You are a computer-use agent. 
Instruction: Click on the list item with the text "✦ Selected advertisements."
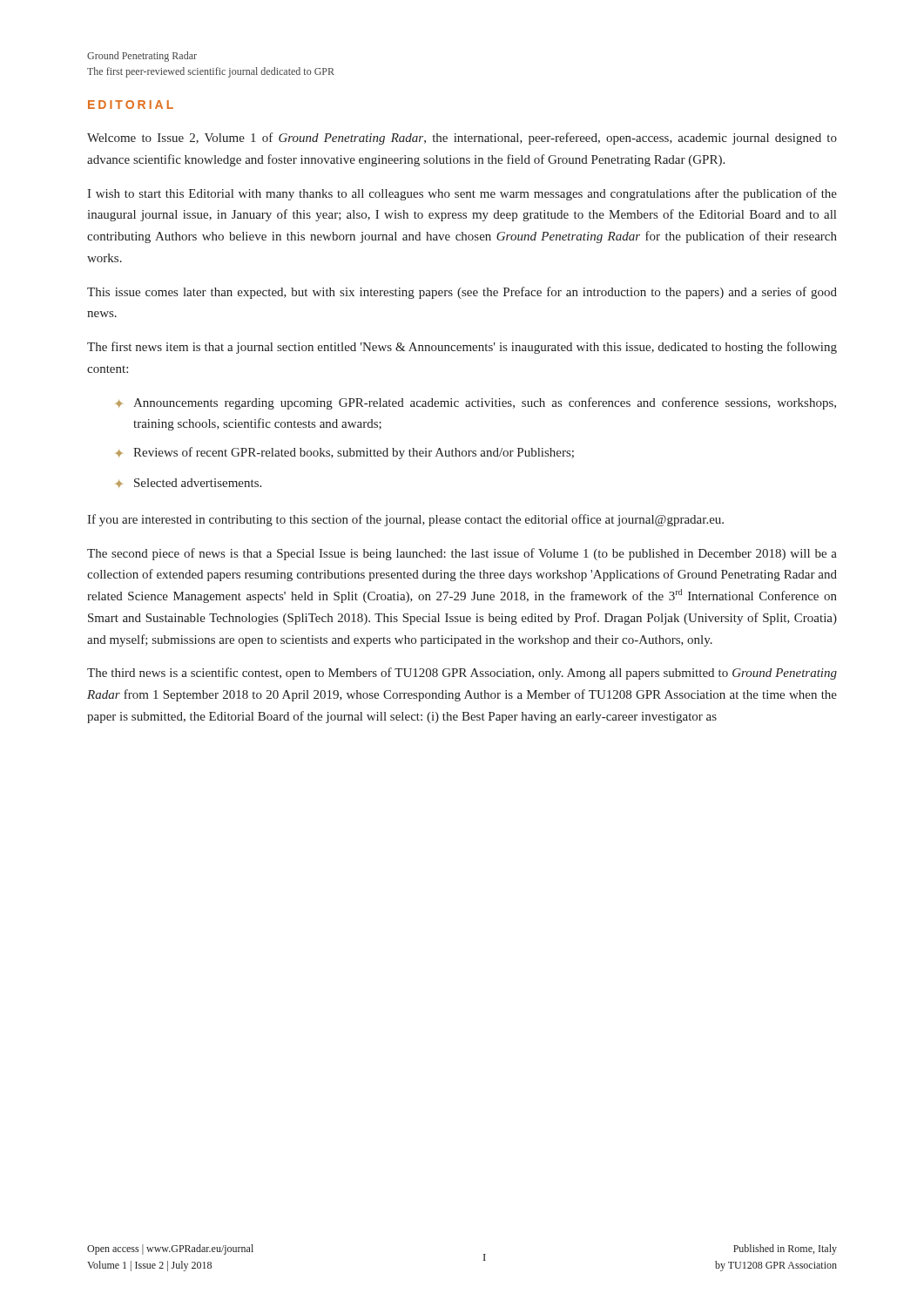189,483
